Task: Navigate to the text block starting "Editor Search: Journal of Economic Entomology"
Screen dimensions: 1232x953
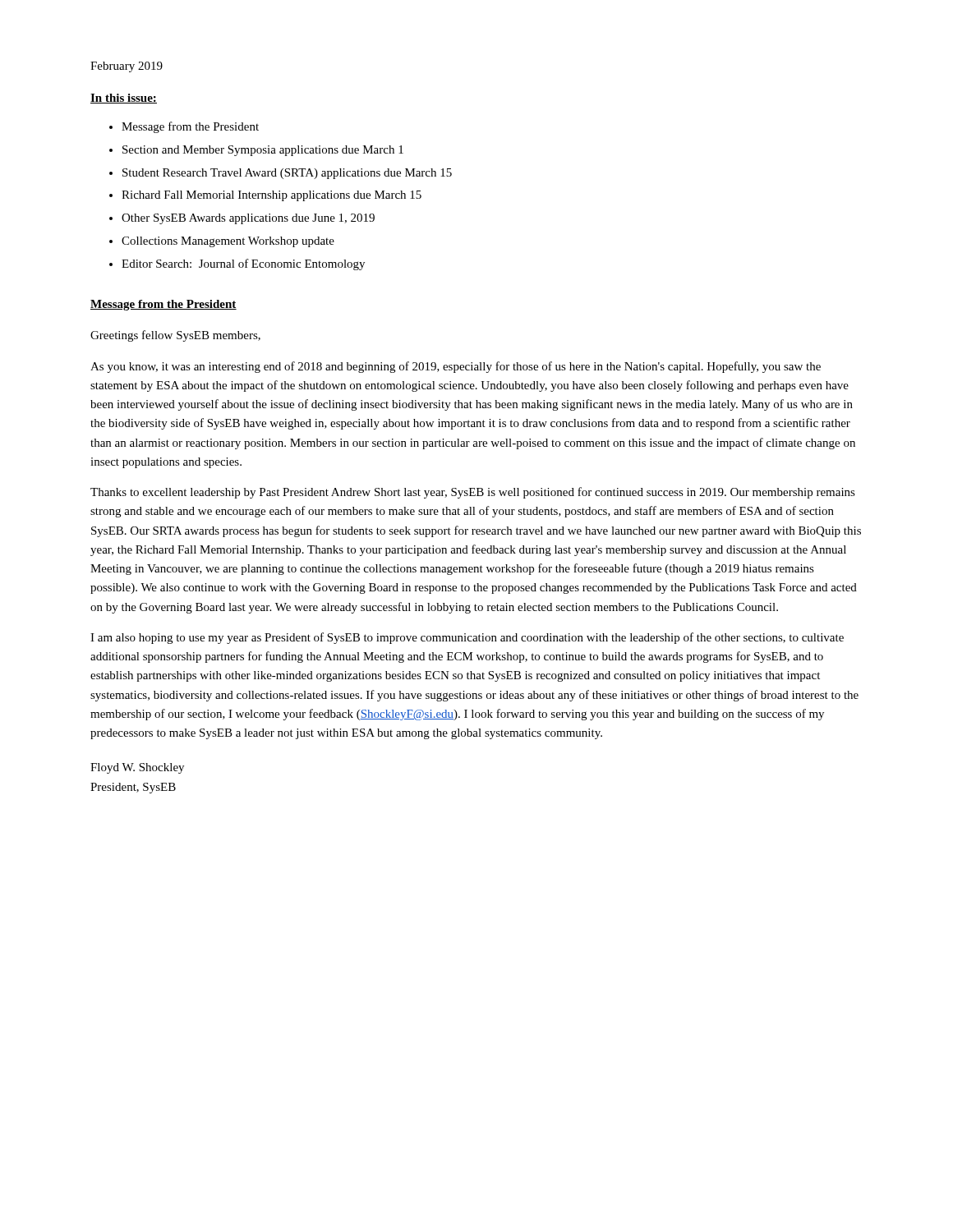Action: click(x=243, y=263)
